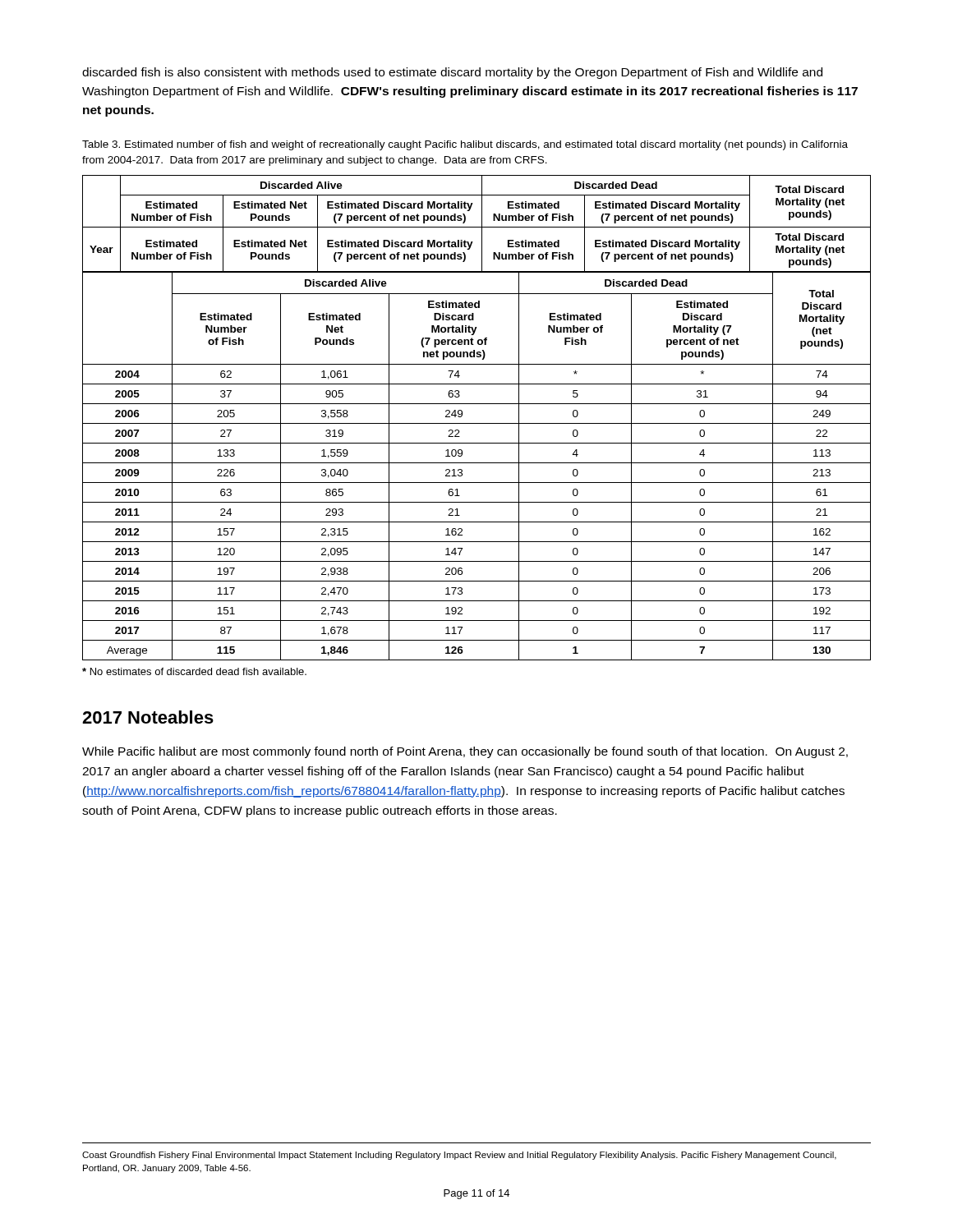Find "2017 Noteables" on this page
Screen dimensions: 1232x953
pos(148,717)
